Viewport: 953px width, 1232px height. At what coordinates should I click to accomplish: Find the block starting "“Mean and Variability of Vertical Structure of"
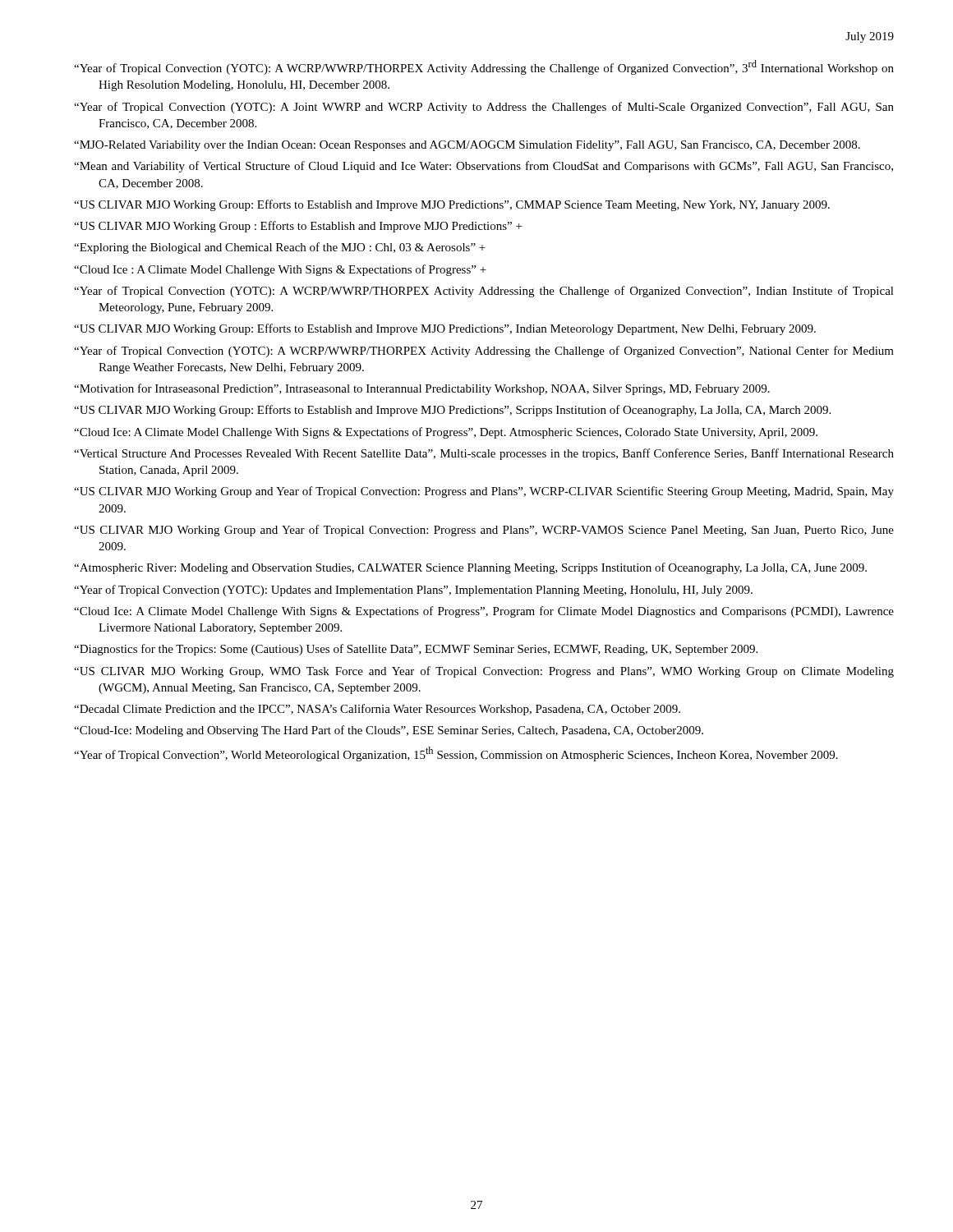(x=484, y=175)
